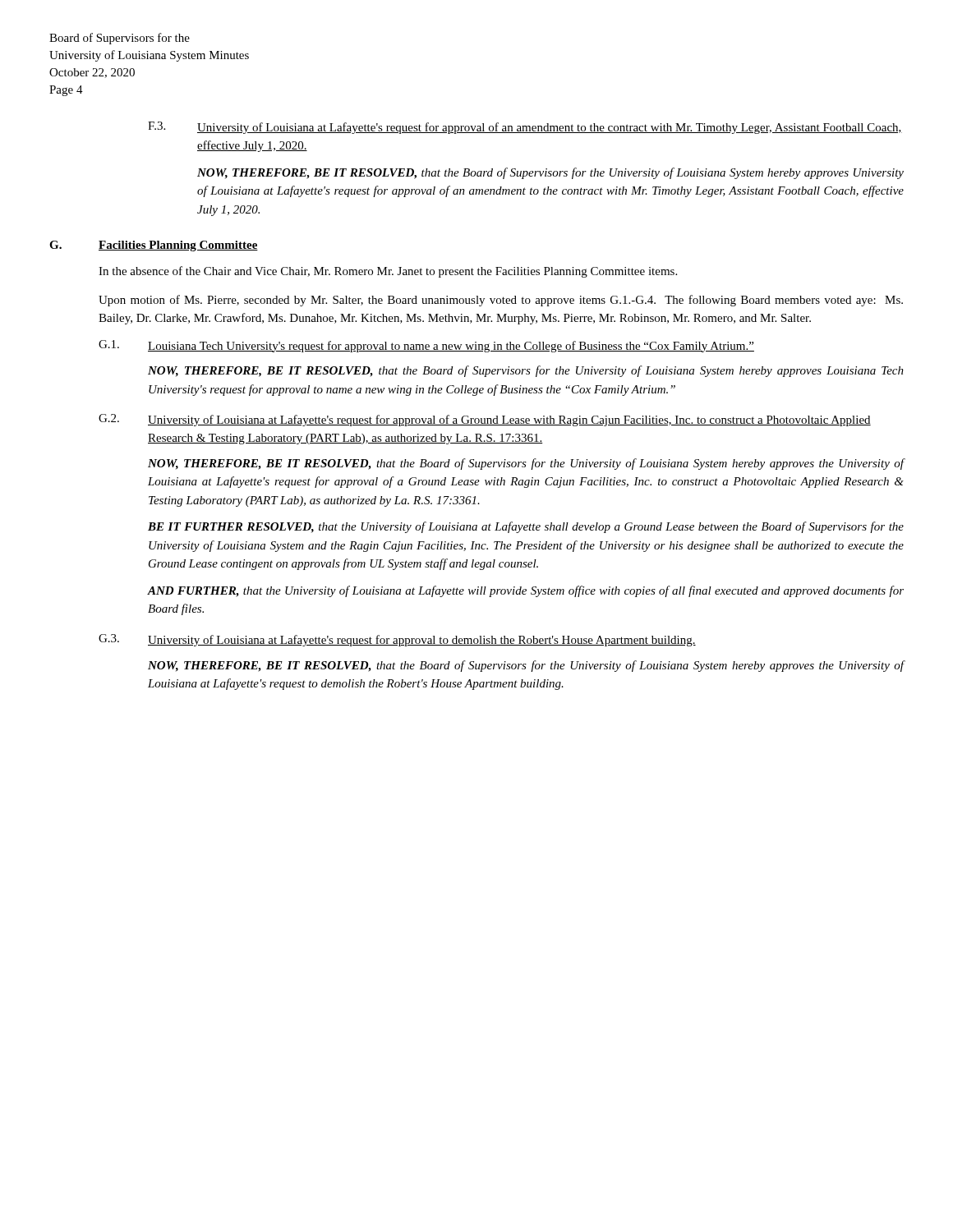Point to the text starting "F.3. University of Louisiana at Lafayette's request for"
Image resolution: width=953 pixels, height=1232 pixels.
(x=526, y=137)
